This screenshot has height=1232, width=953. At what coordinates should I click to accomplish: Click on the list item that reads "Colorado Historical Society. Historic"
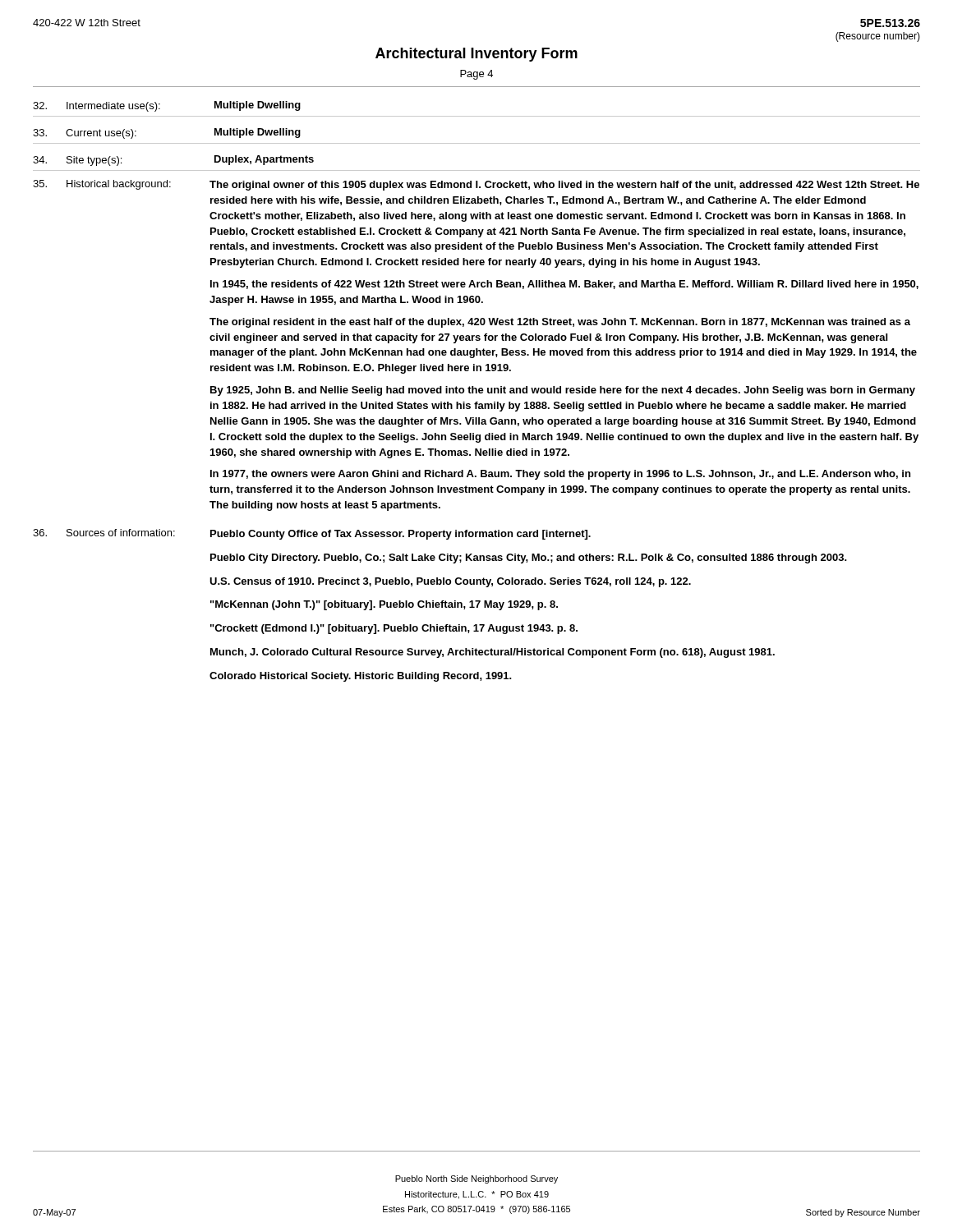pos(361,676)
